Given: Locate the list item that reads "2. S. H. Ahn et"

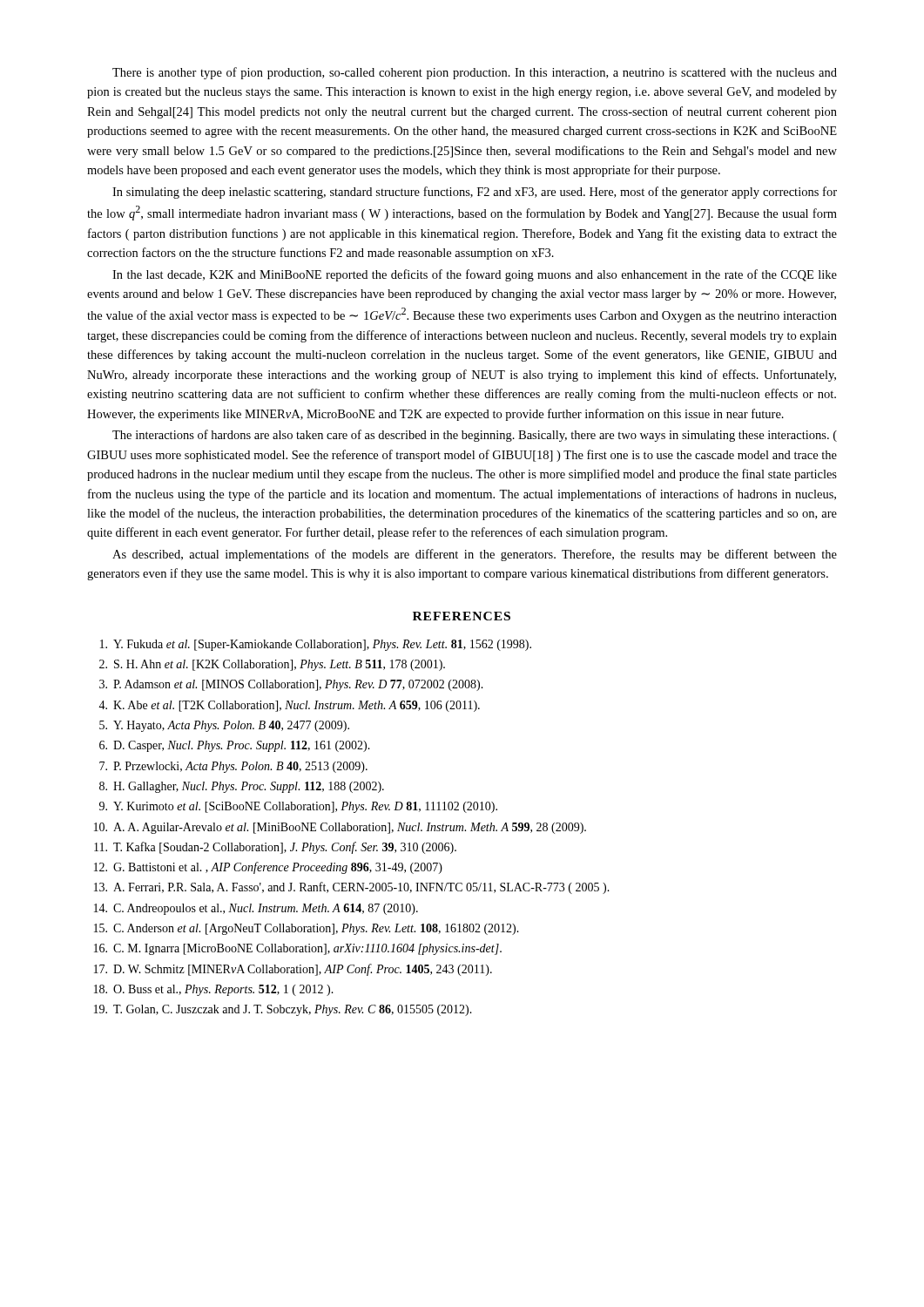Looking at the screenshot, I should point(272,665).
